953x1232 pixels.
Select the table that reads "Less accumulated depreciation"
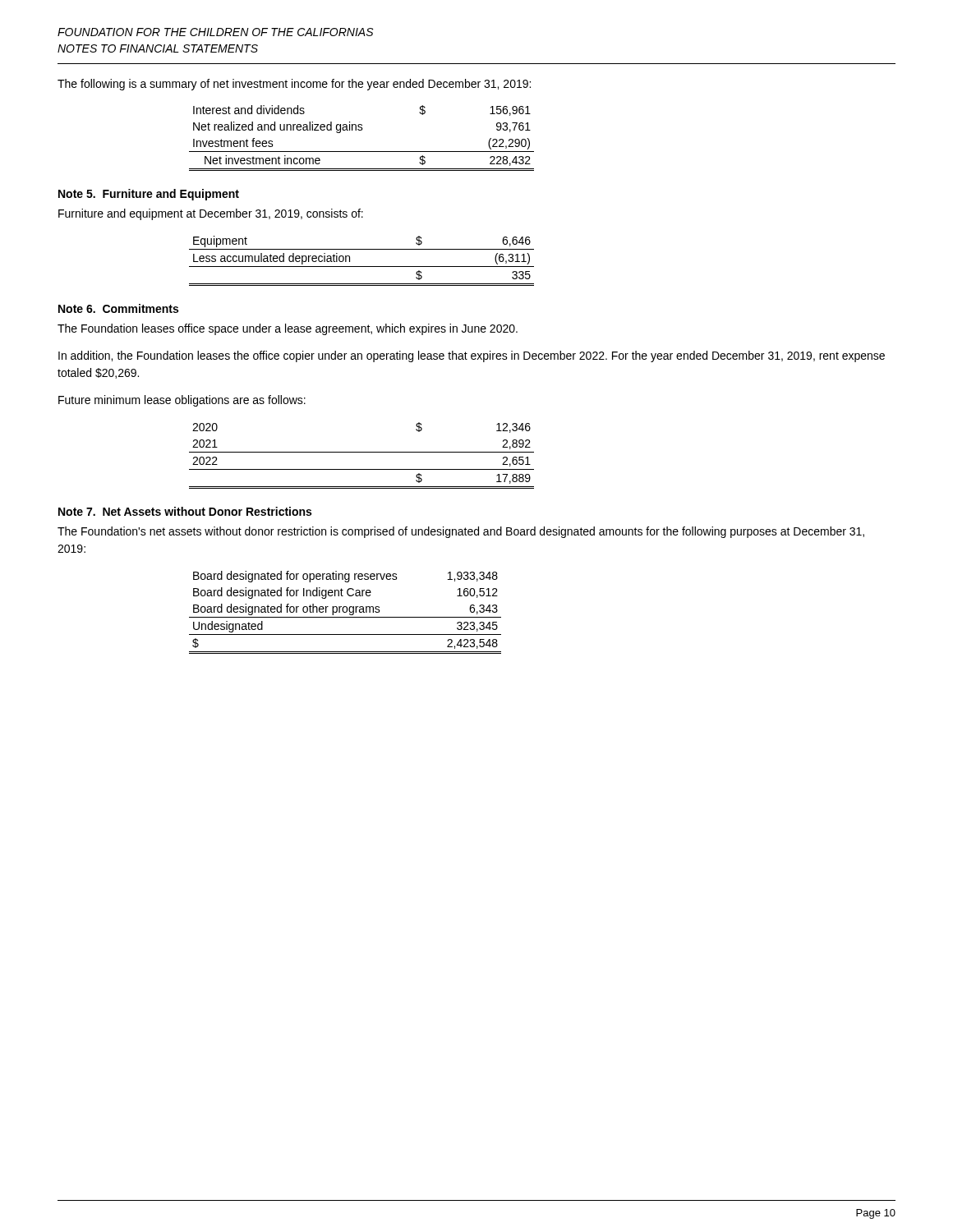[x=476, y=259]
